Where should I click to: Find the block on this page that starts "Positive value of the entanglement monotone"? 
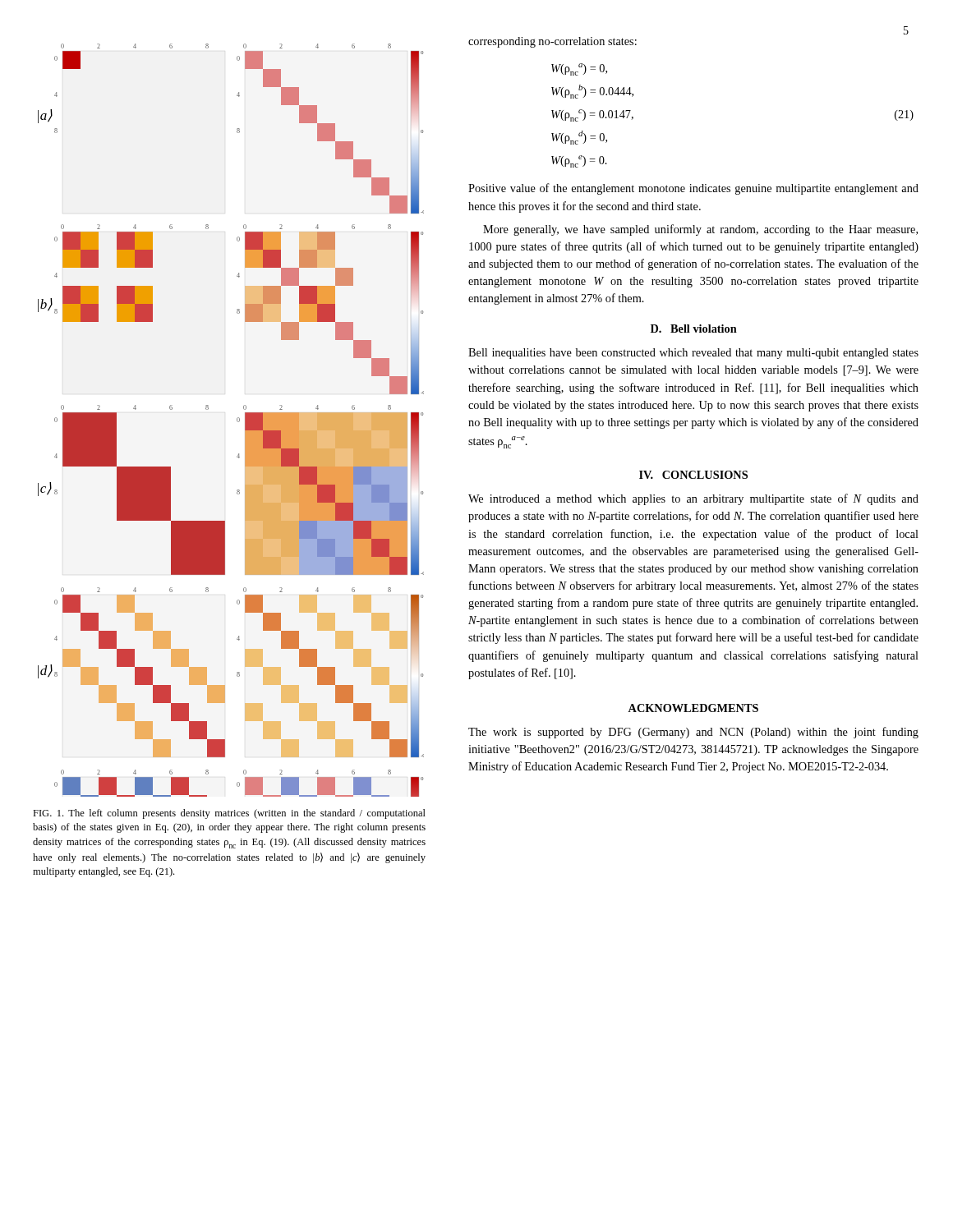click(693, 244)
